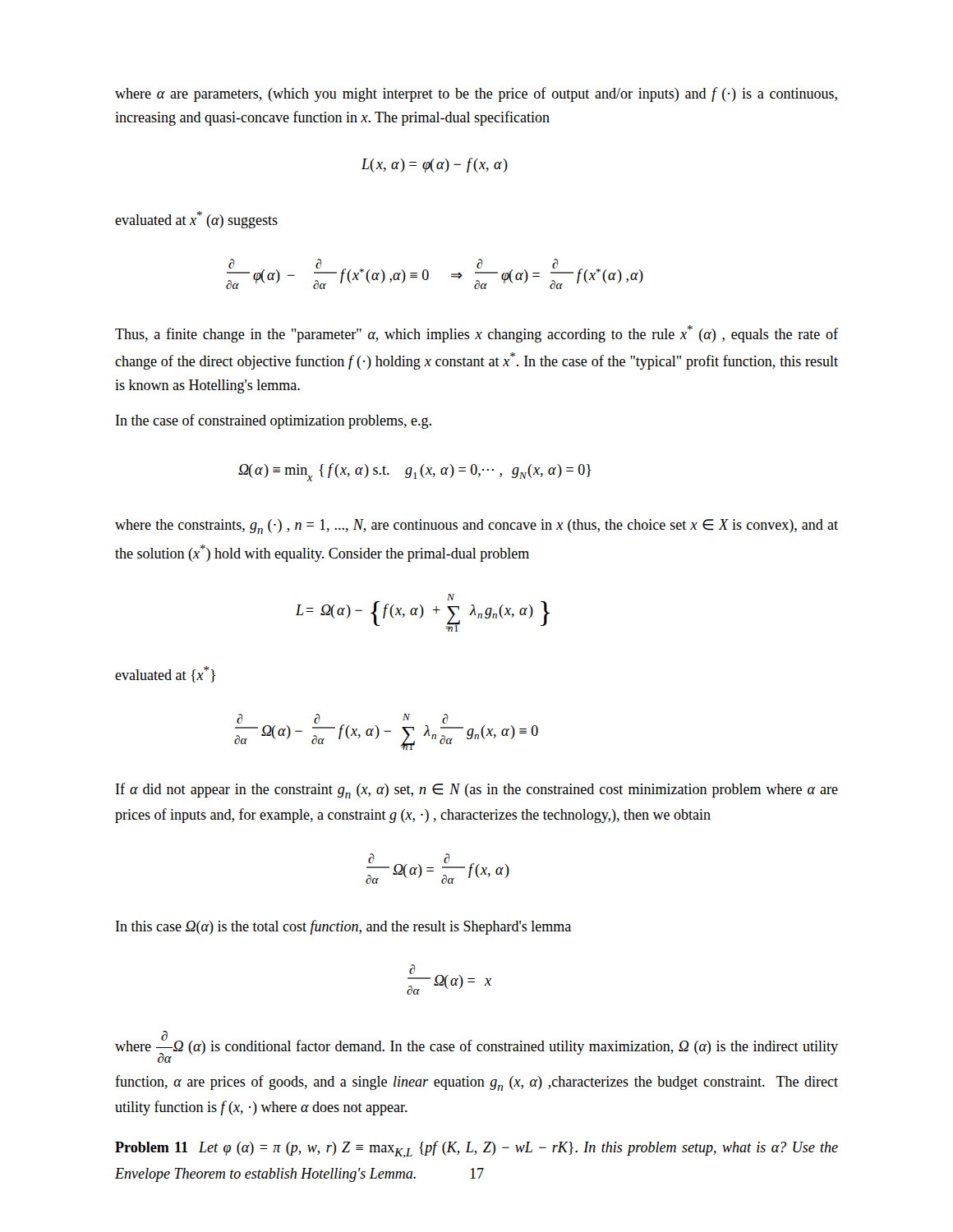Find the text block that reads "Thus, a finite change in the "parameter""
Screen dimensions: 1232x953
click(x=476, y=358)
